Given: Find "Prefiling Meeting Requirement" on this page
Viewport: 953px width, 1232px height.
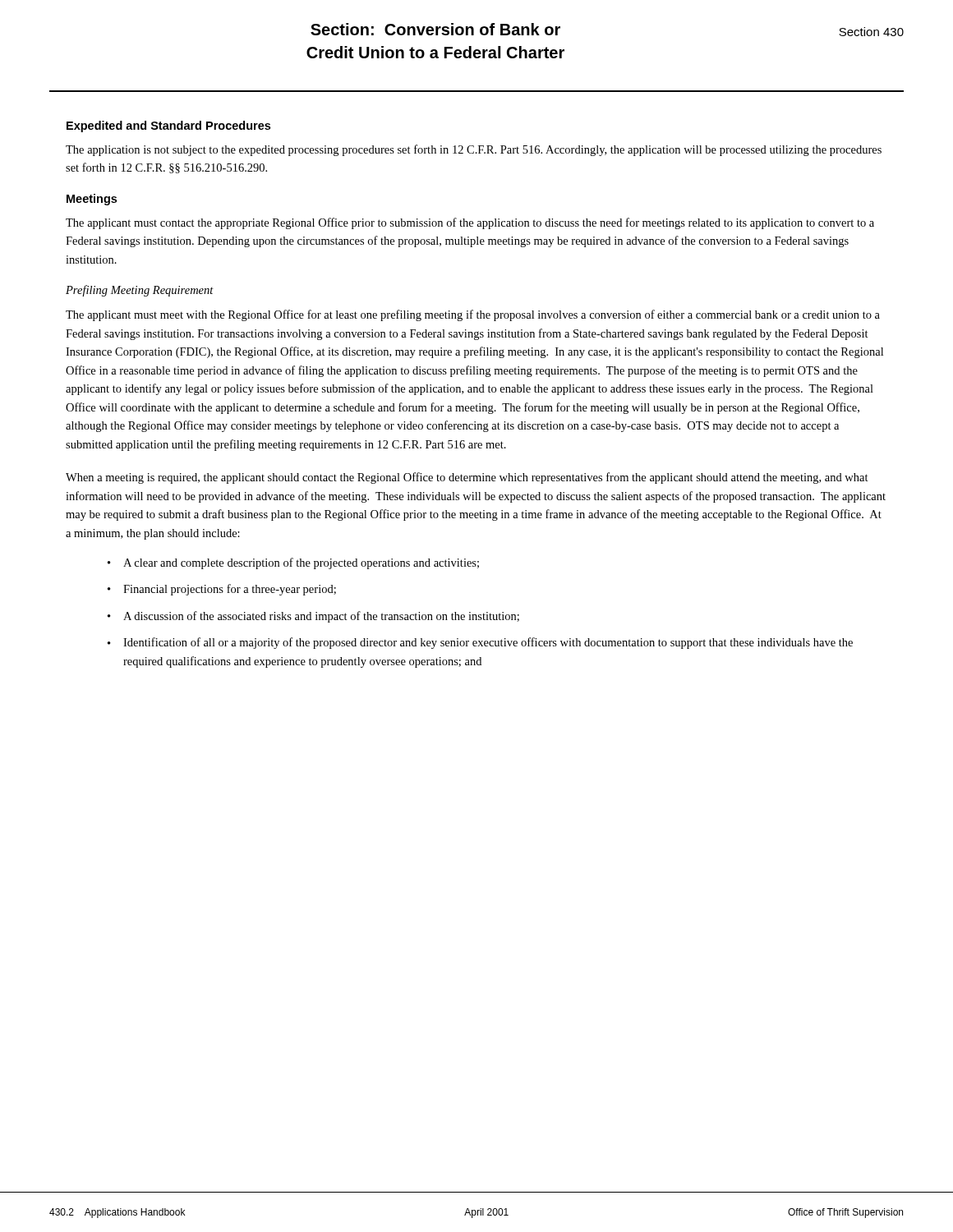Looking at the screenshot, I should 139,290.
